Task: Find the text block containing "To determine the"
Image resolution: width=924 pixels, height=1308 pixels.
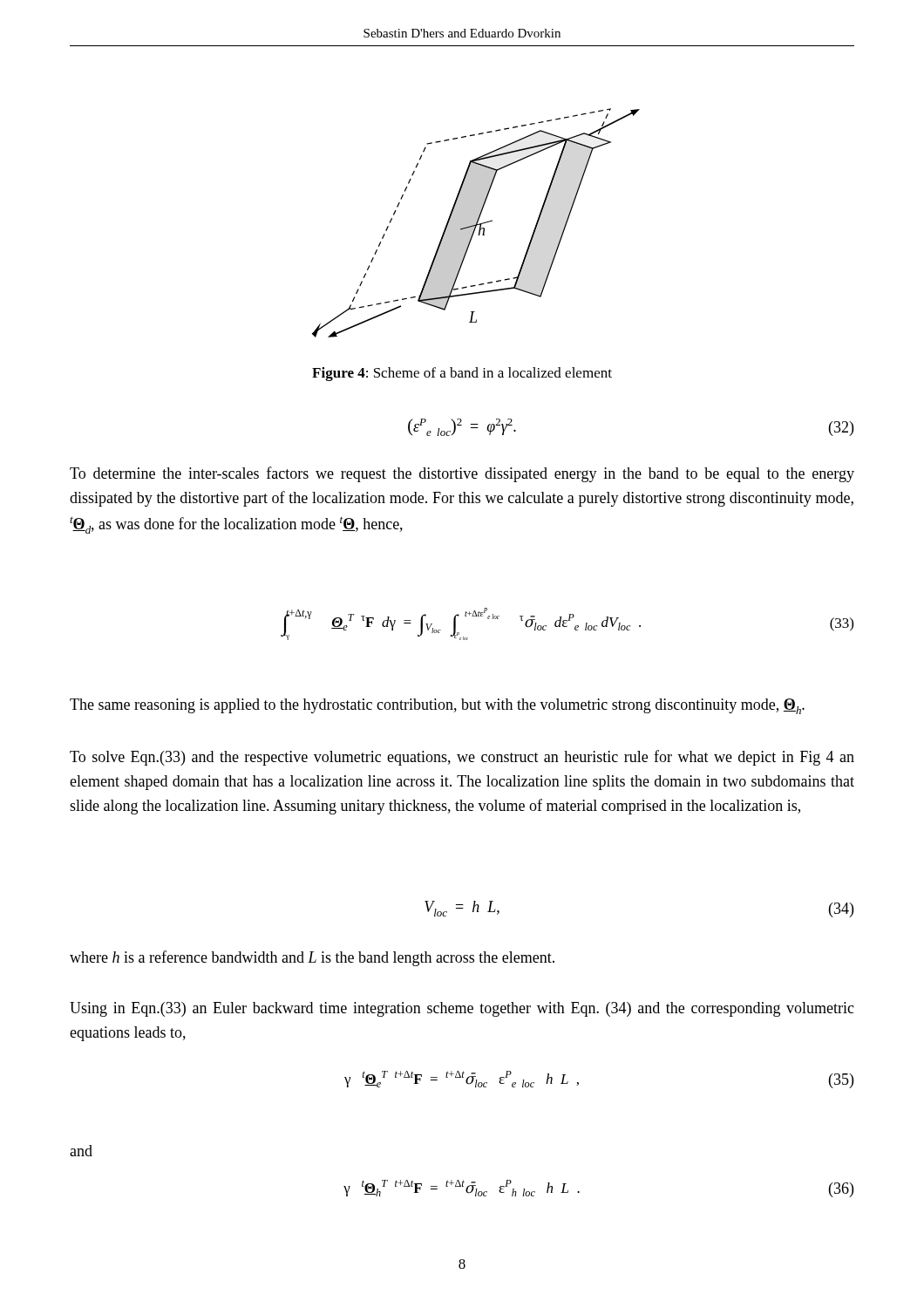Action: [x=462, y=500]
